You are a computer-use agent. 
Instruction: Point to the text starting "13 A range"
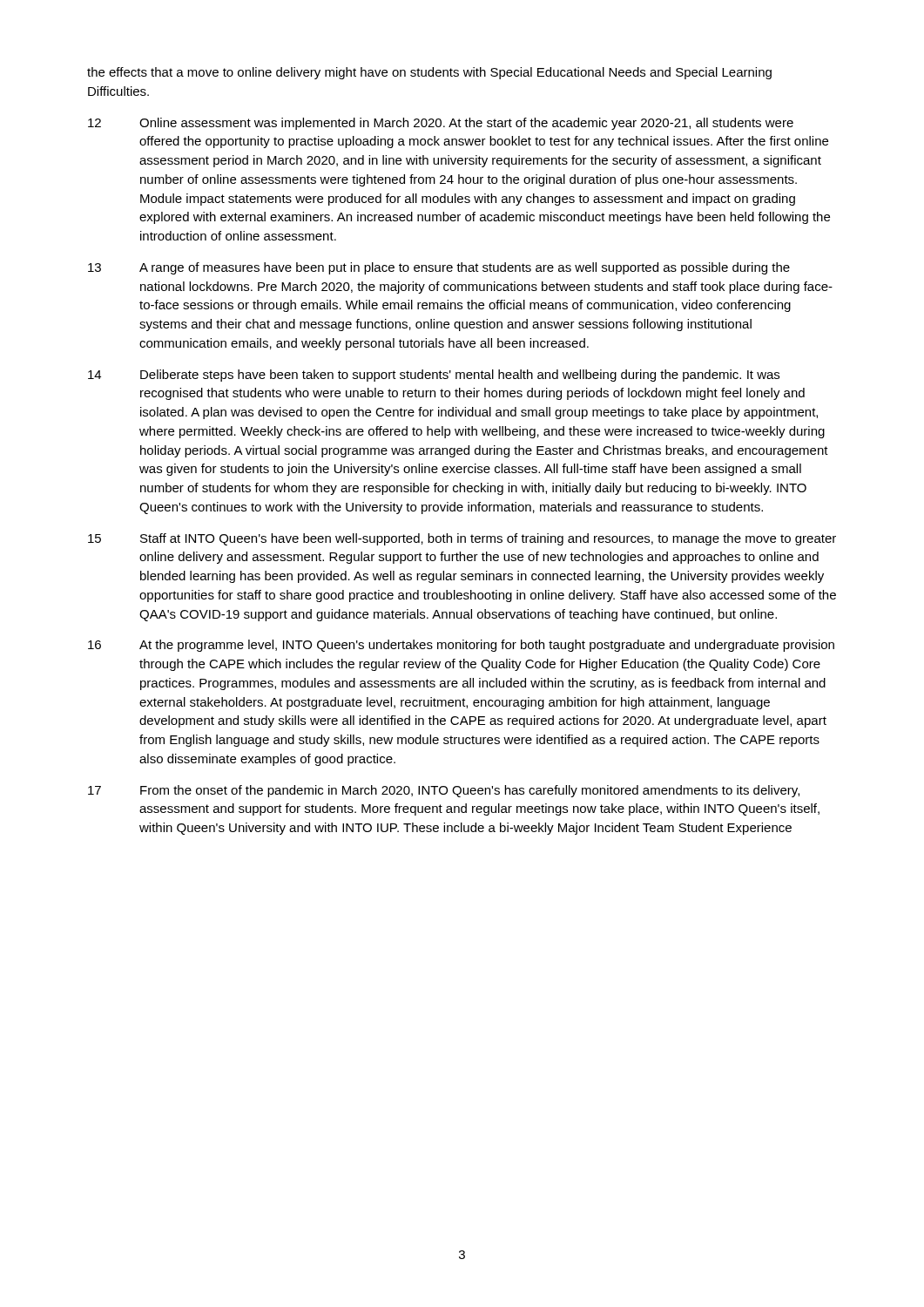pos(462,305)
